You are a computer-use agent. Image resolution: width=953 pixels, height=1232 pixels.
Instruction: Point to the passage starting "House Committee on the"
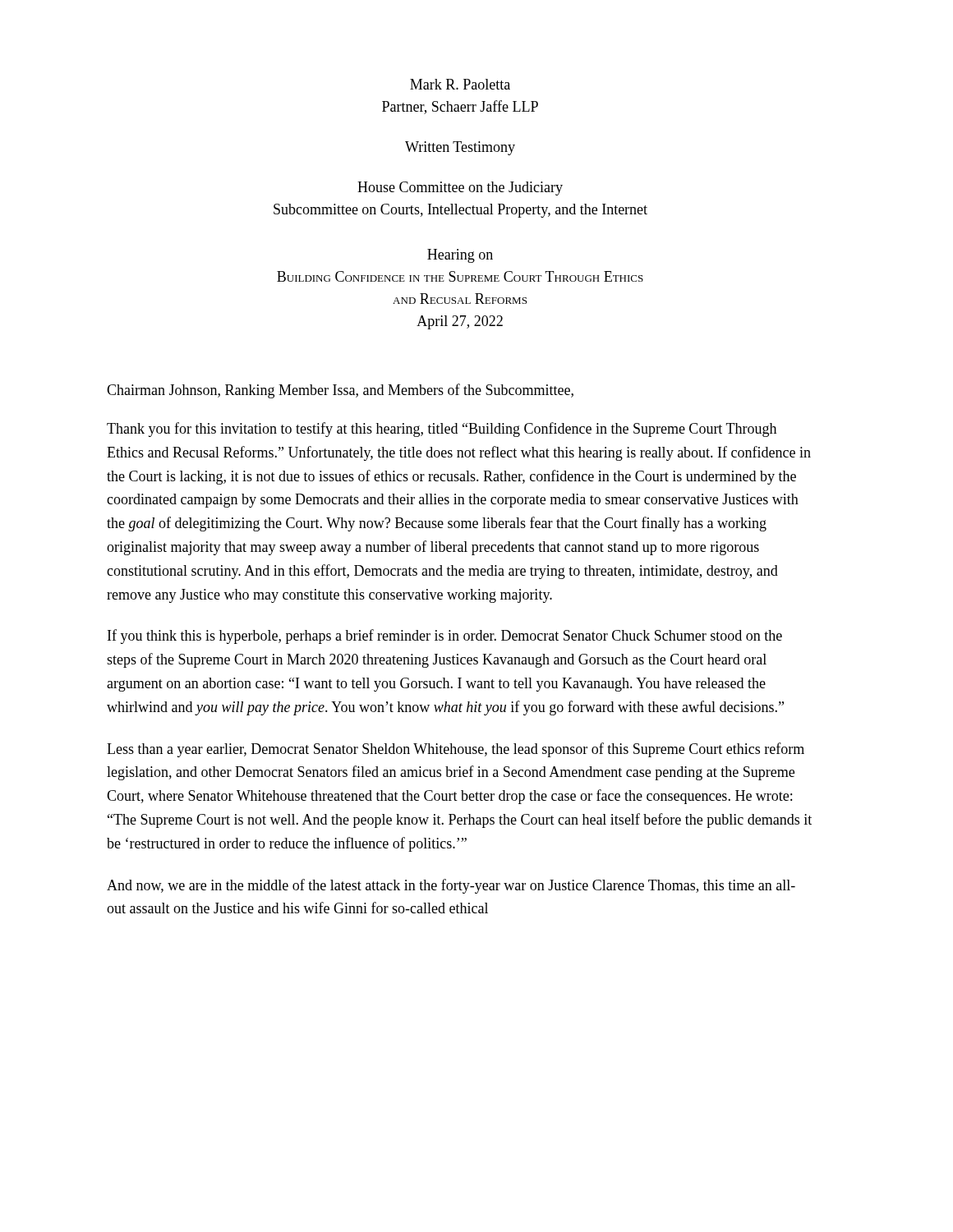click(460, 198)
